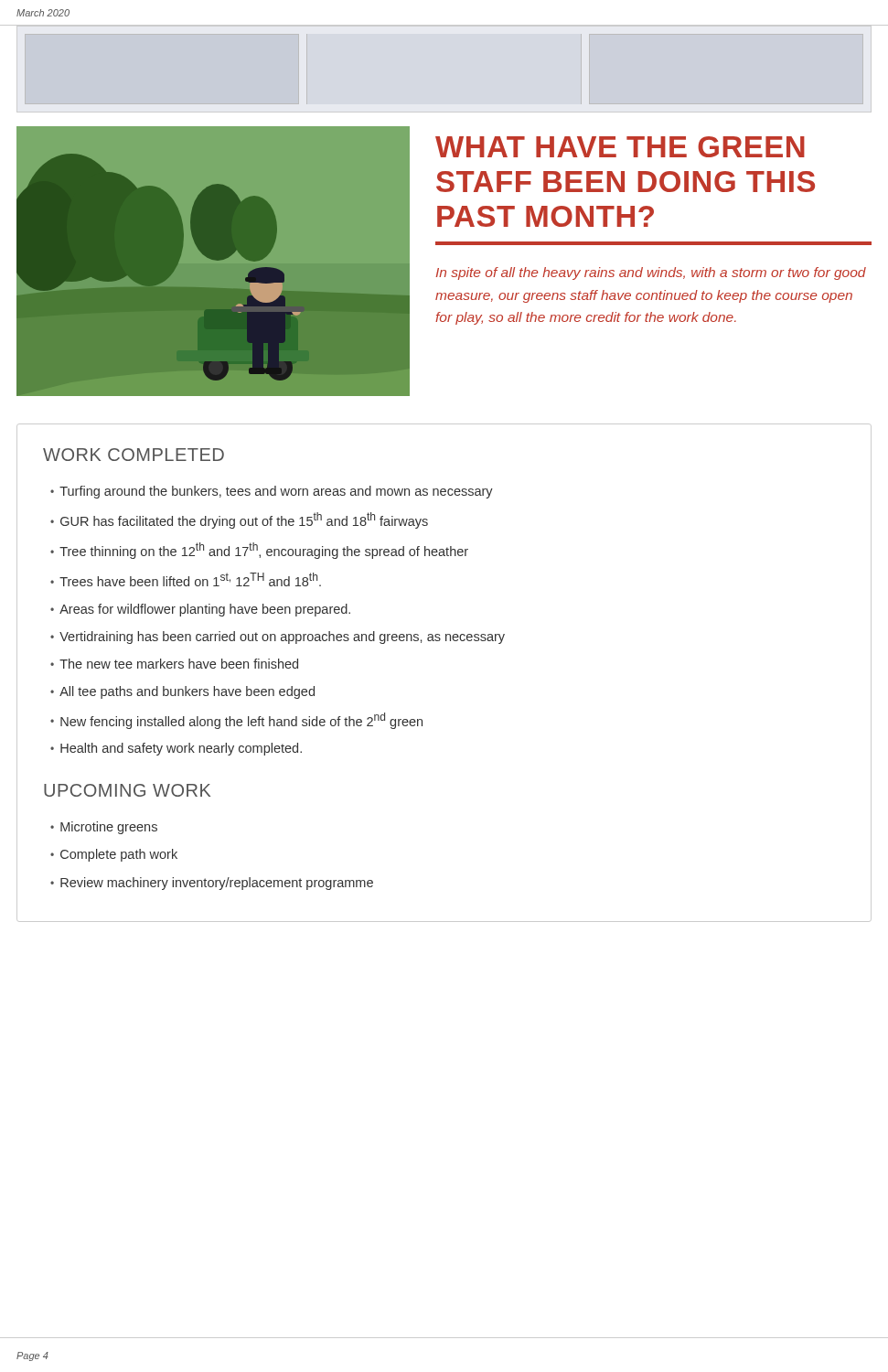The width and height of the screenshot is (888, 1372).
Task: Point to the block starting "• The new tee markers have"
Action: tap(174, 664)
